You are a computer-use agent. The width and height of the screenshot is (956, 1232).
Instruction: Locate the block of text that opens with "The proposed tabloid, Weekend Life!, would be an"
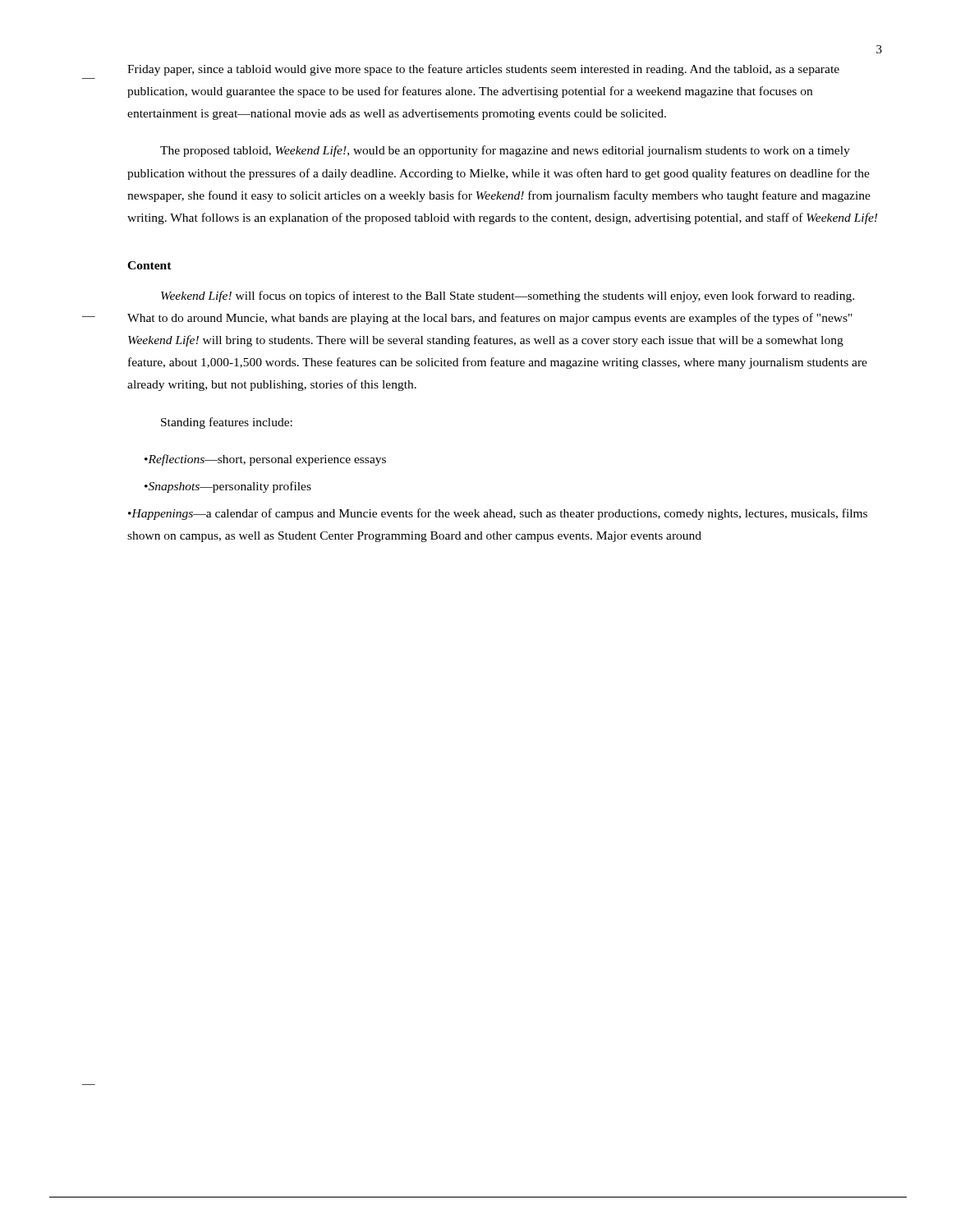tap(505, 184)
